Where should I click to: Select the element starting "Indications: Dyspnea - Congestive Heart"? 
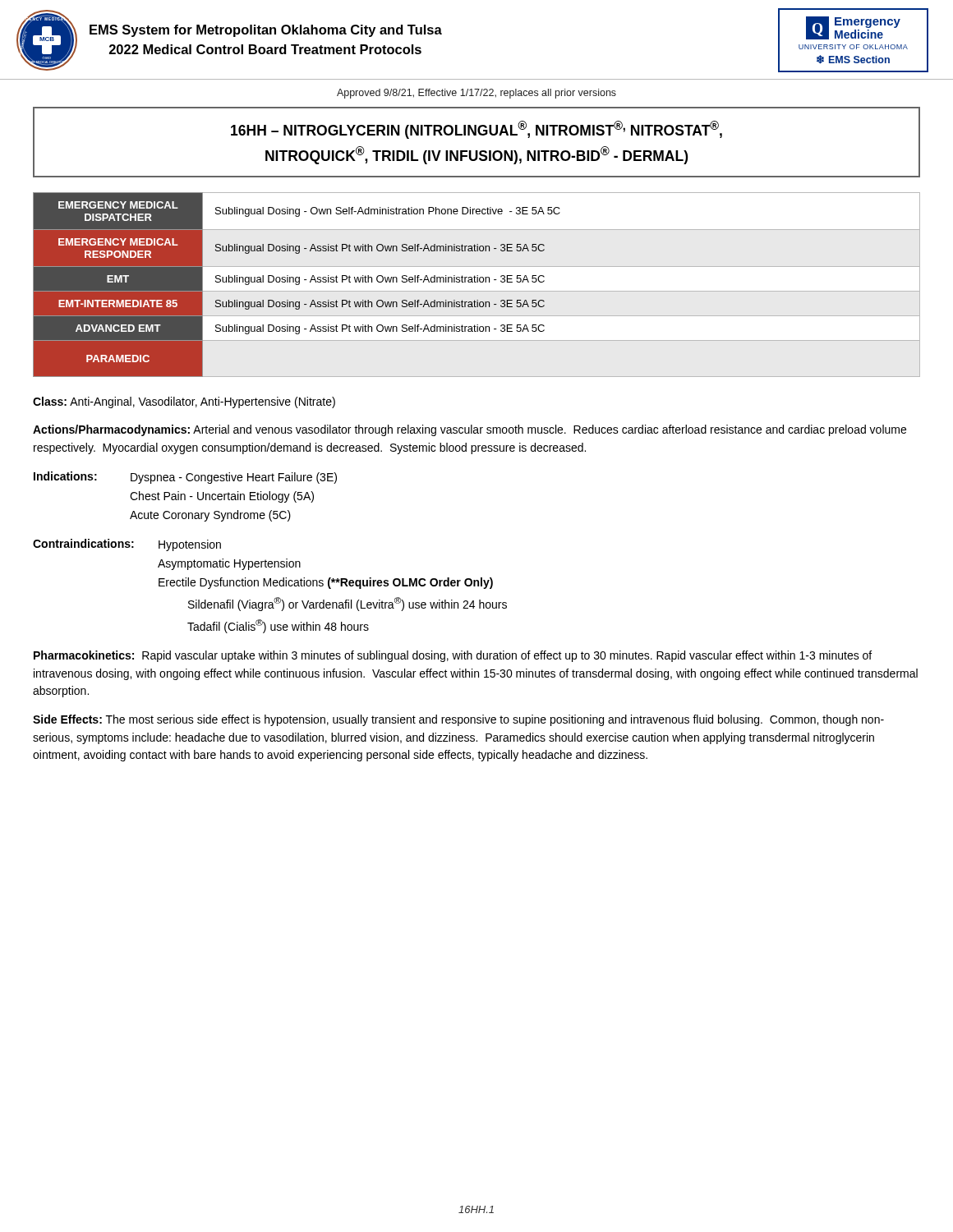tap(185, 496)
